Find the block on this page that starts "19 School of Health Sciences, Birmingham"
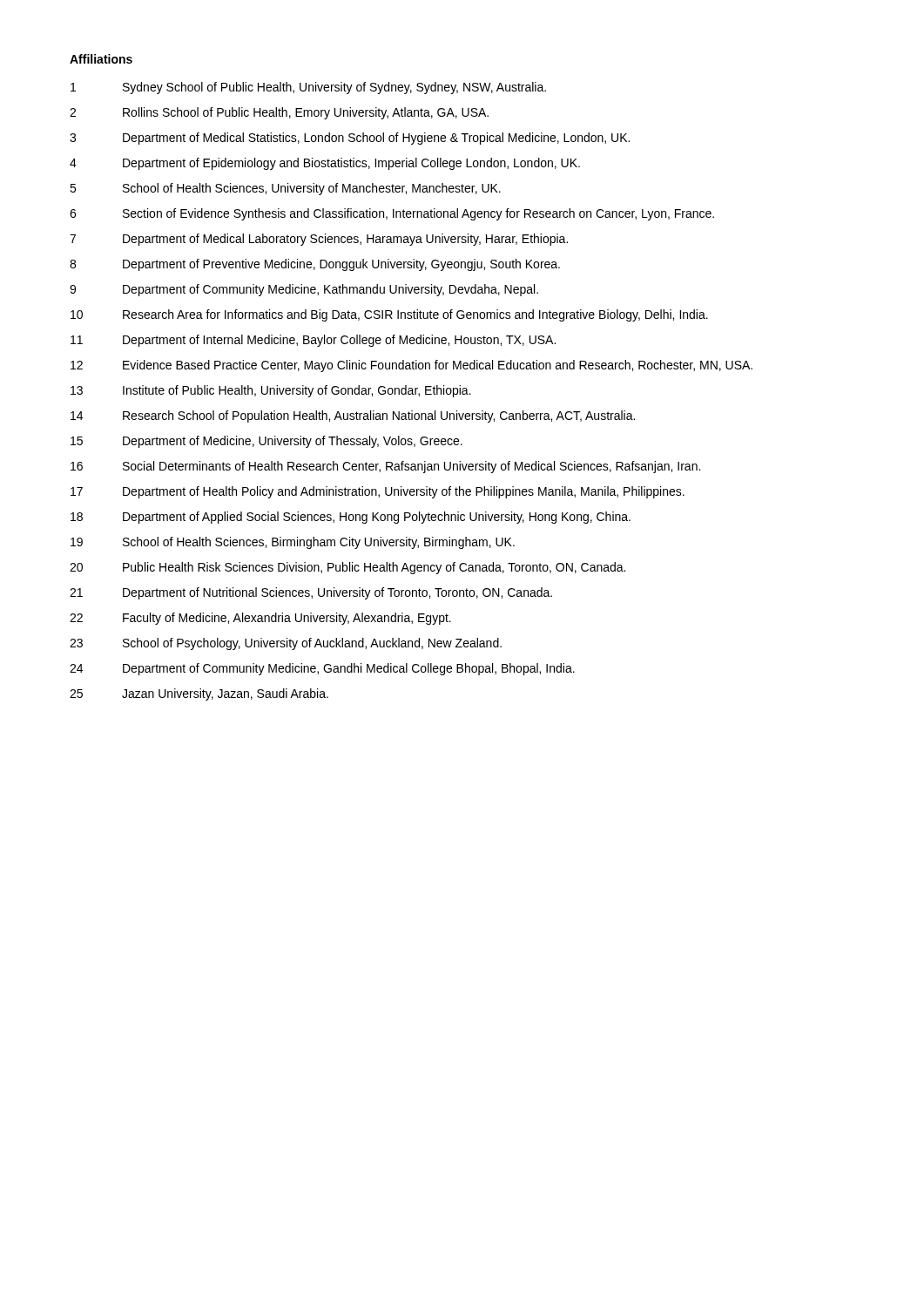The width and height of the screenshot is (924, 1307). (x=462, y=542)
